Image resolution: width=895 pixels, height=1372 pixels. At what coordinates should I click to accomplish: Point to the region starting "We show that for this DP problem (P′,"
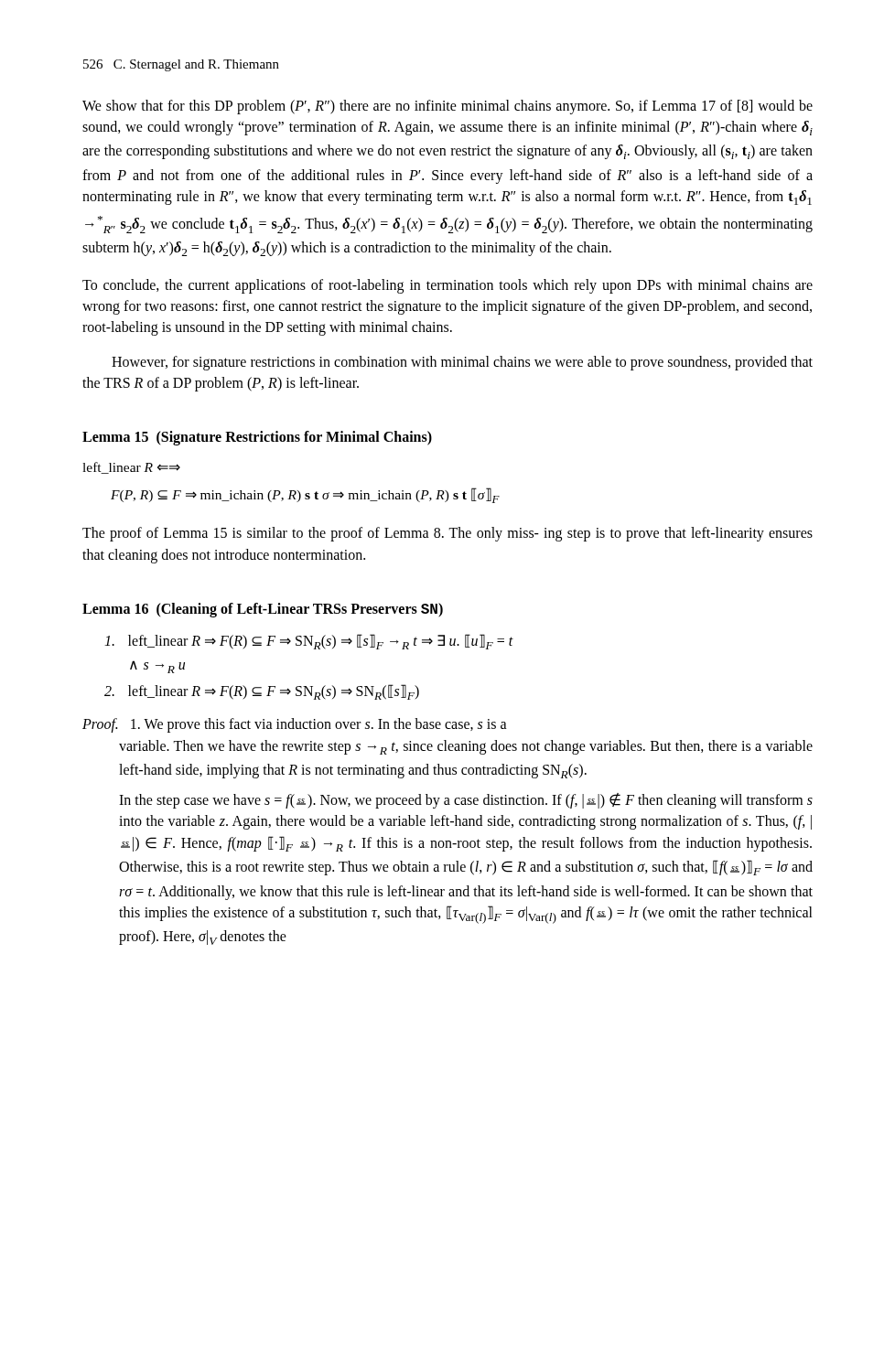point(448,178)
